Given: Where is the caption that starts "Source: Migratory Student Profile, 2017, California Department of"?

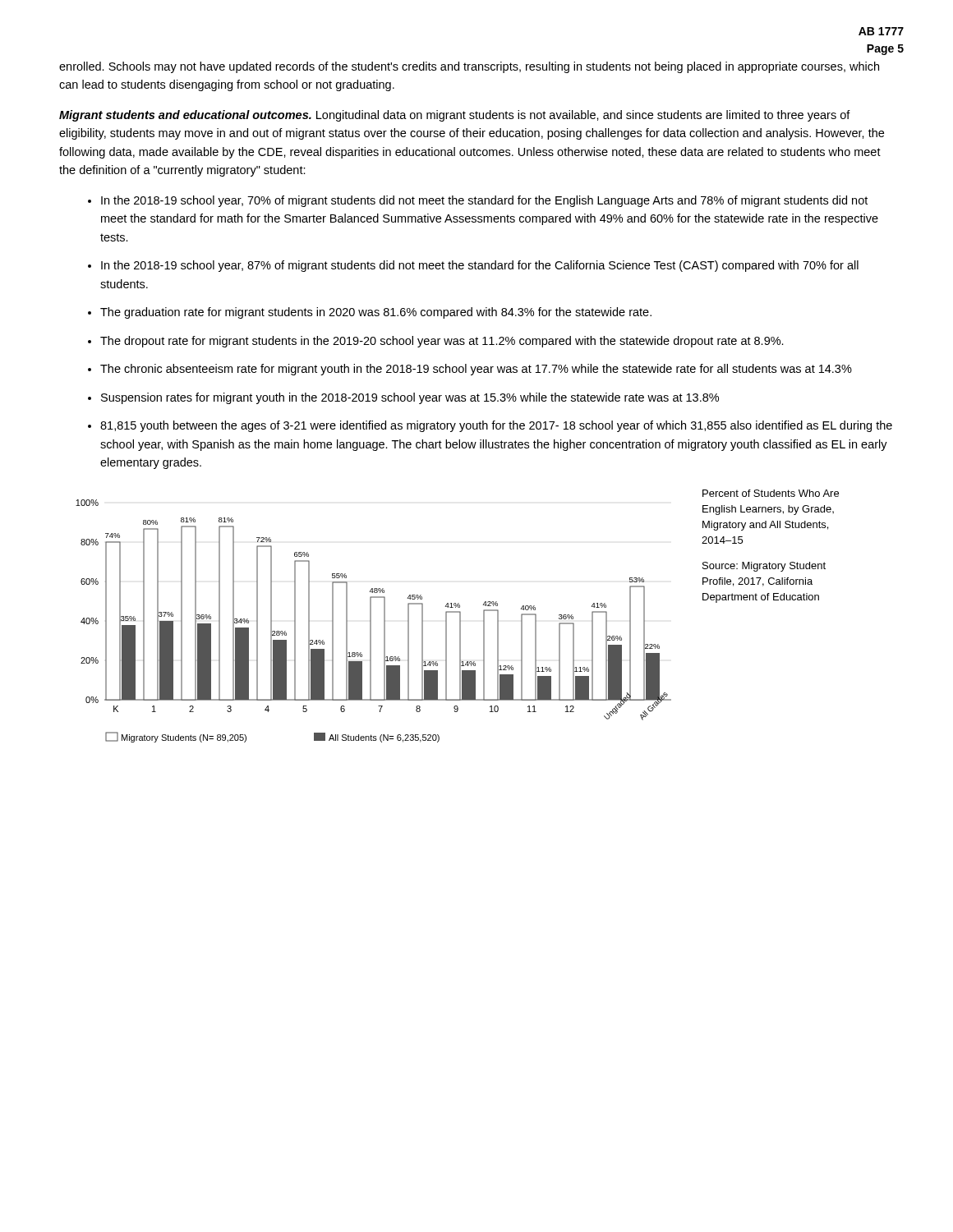Looking at the screenshot, I should [x=764, y=581].
